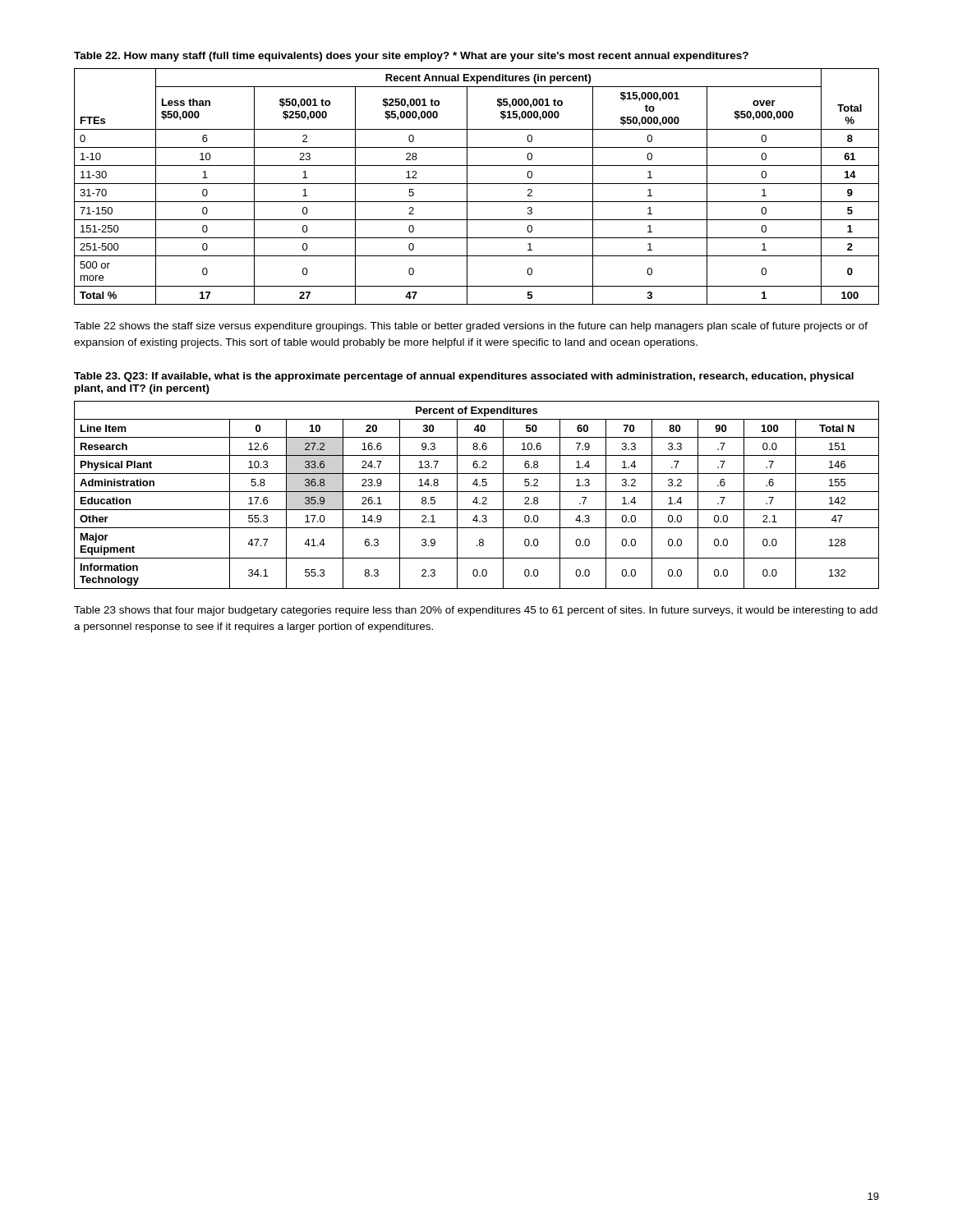Viewport: 953px width, 1232px height.
Task: Click on the table containing "Total %"
Action: [476, 186]
